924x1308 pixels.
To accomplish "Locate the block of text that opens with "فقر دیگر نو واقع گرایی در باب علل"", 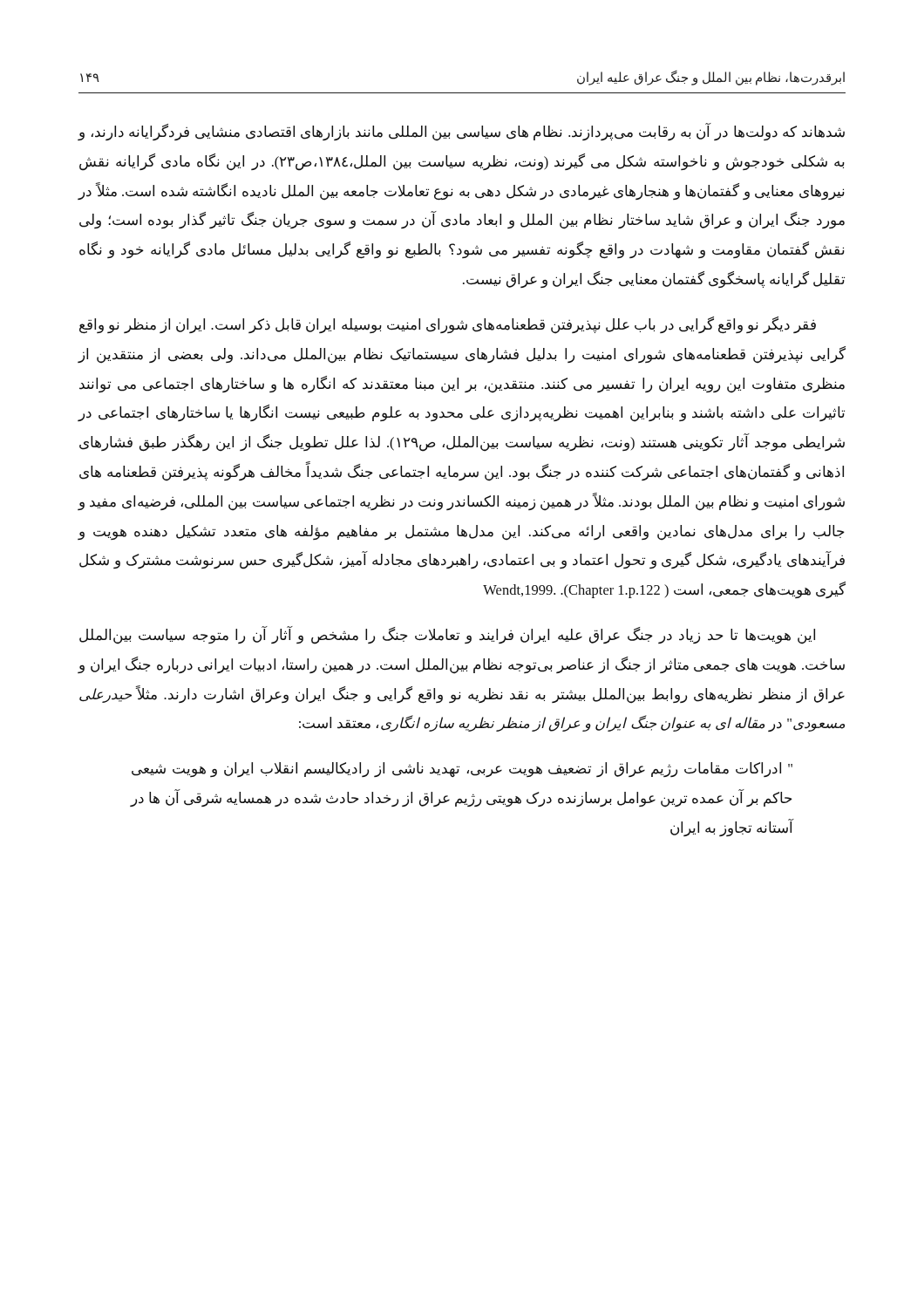I will [x=462, y=457].
